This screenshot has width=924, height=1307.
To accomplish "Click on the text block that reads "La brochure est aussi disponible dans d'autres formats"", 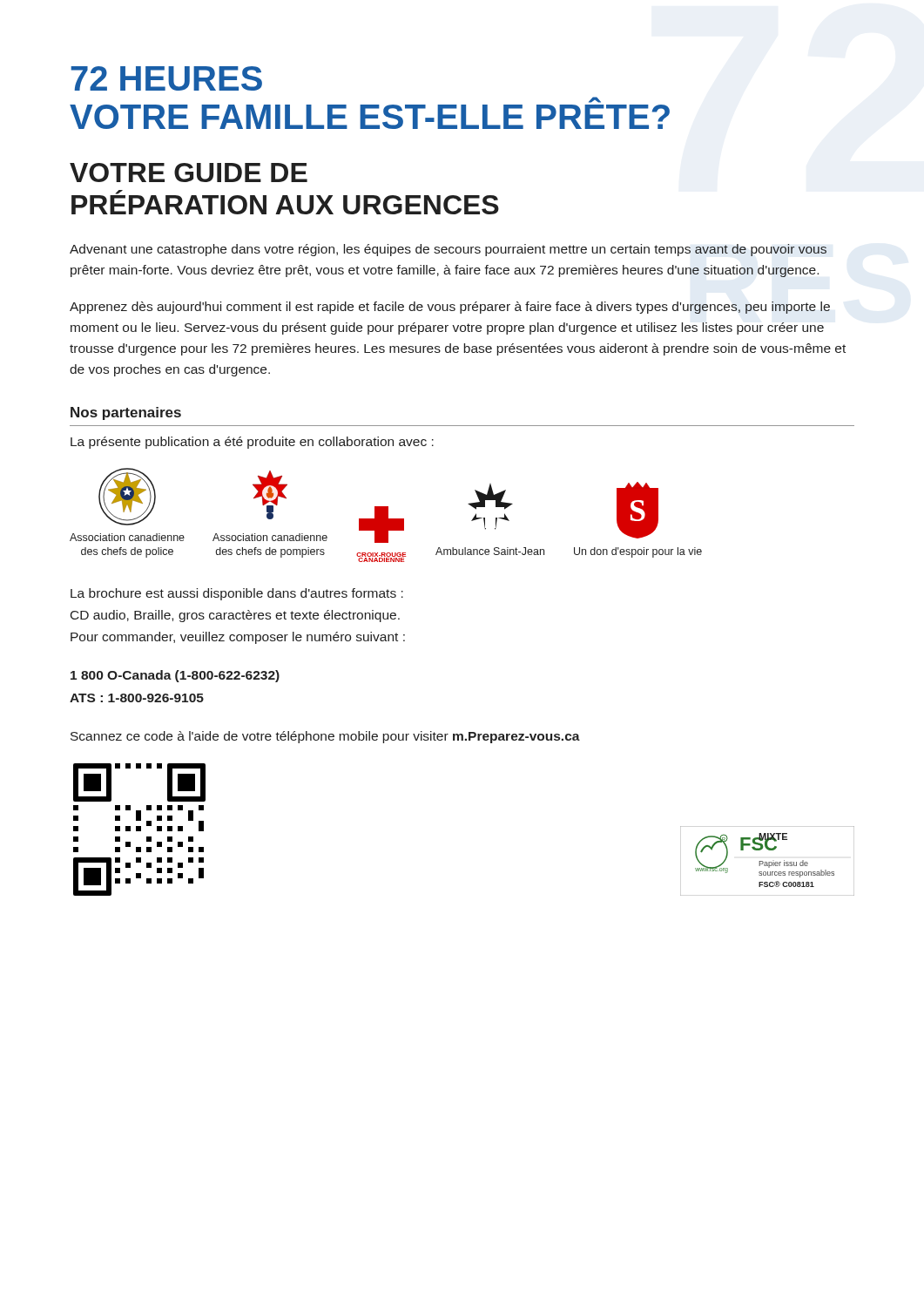I will pyautogui.click(x=238, y=615).
